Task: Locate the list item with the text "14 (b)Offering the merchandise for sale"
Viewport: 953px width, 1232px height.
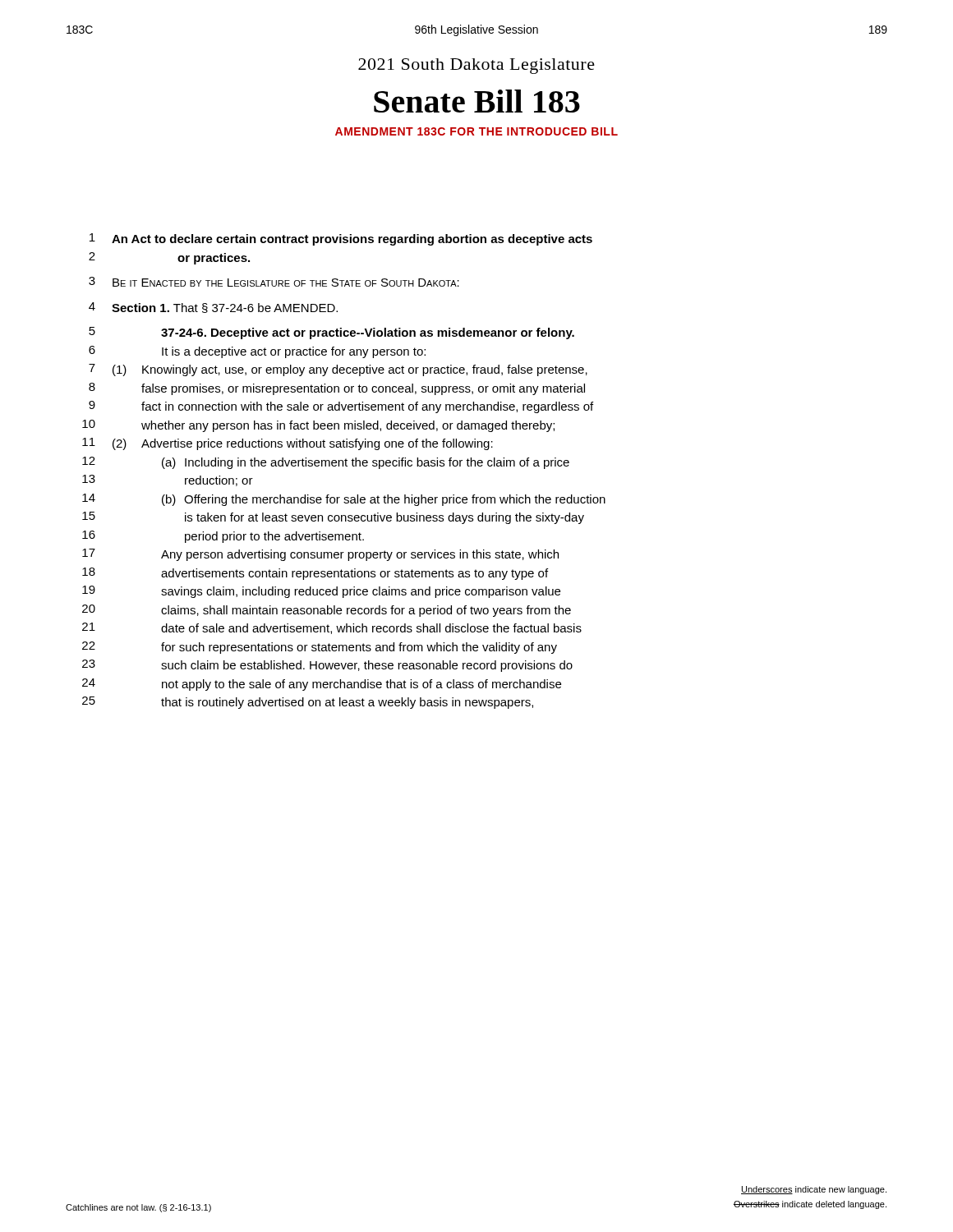Action: [476, 499]
